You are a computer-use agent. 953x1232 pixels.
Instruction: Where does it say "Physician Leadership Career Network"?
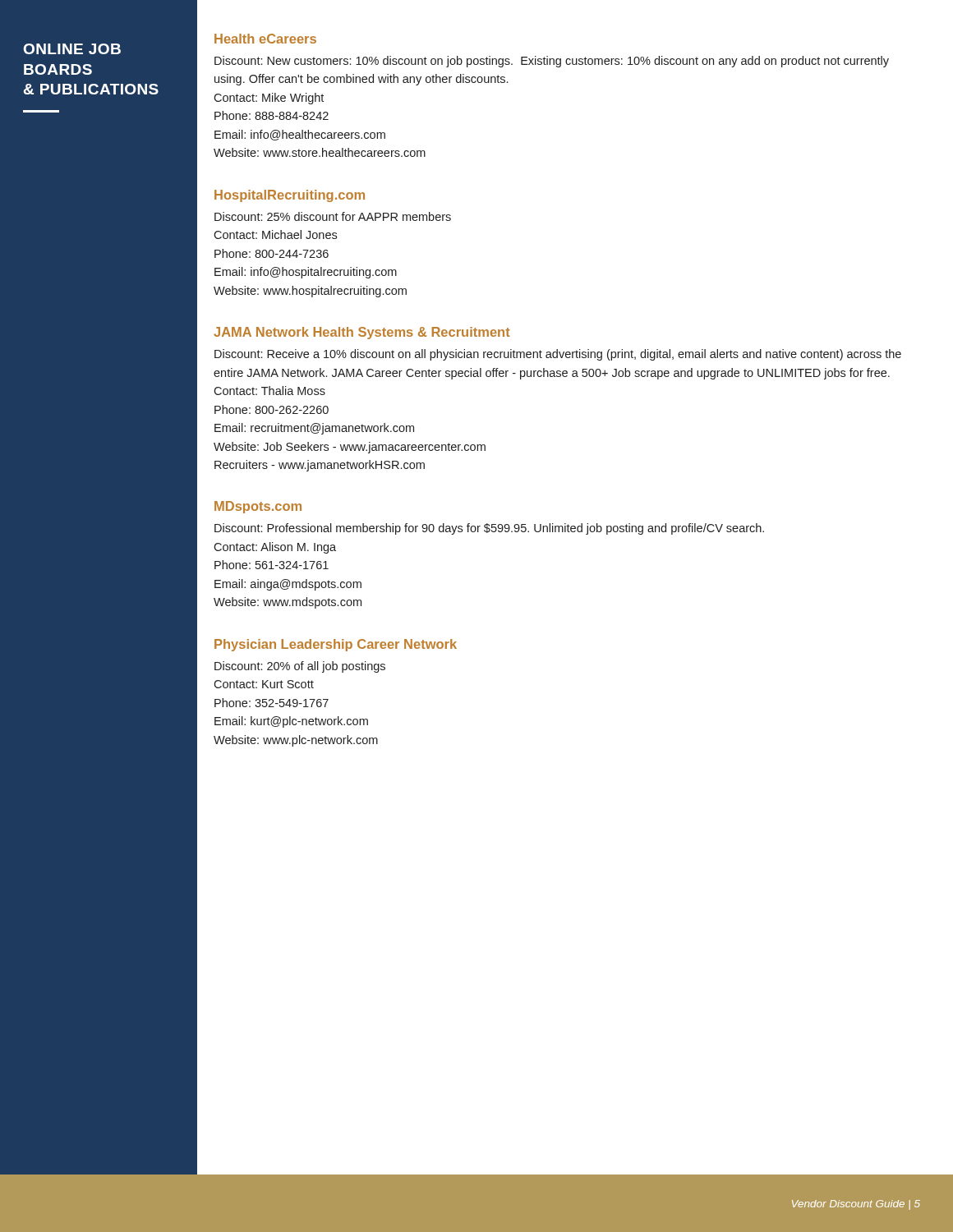[x=335, y=644]
